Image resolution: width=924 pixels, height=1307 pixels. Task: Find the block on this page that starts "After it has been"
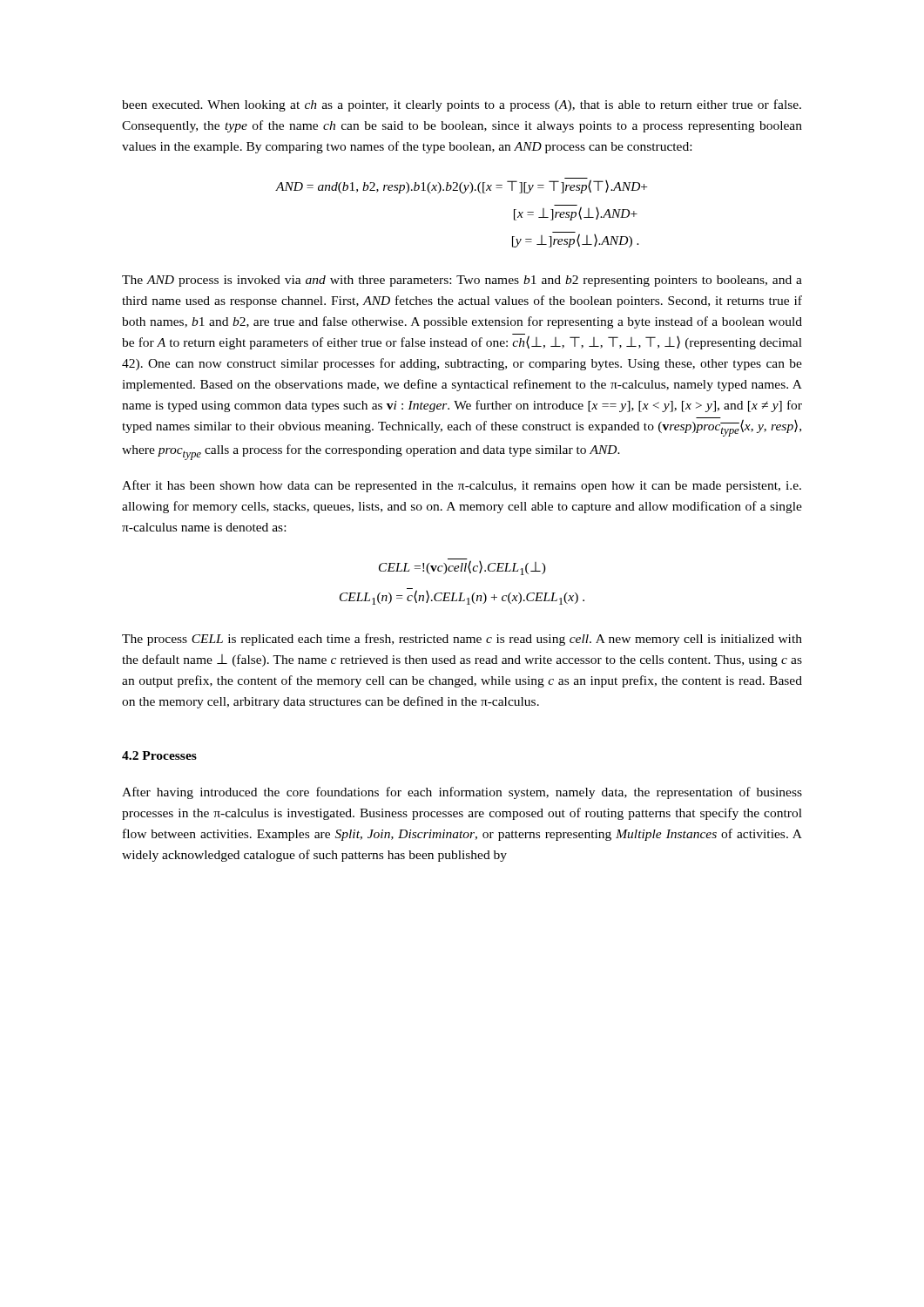tap(462, 507)
